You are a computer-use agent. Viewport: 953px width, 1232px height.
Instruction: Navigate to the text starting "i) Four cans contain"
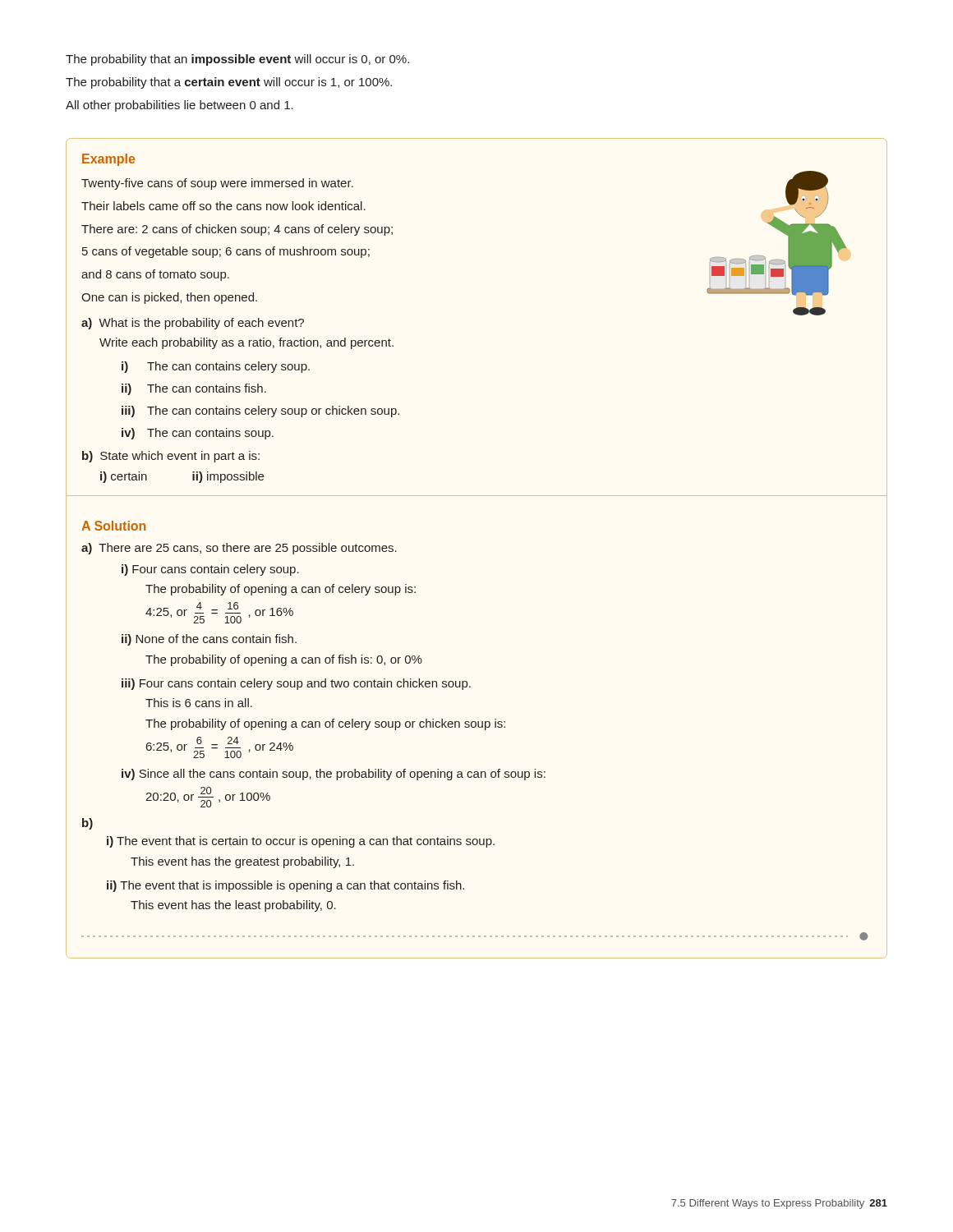point(210,570)
